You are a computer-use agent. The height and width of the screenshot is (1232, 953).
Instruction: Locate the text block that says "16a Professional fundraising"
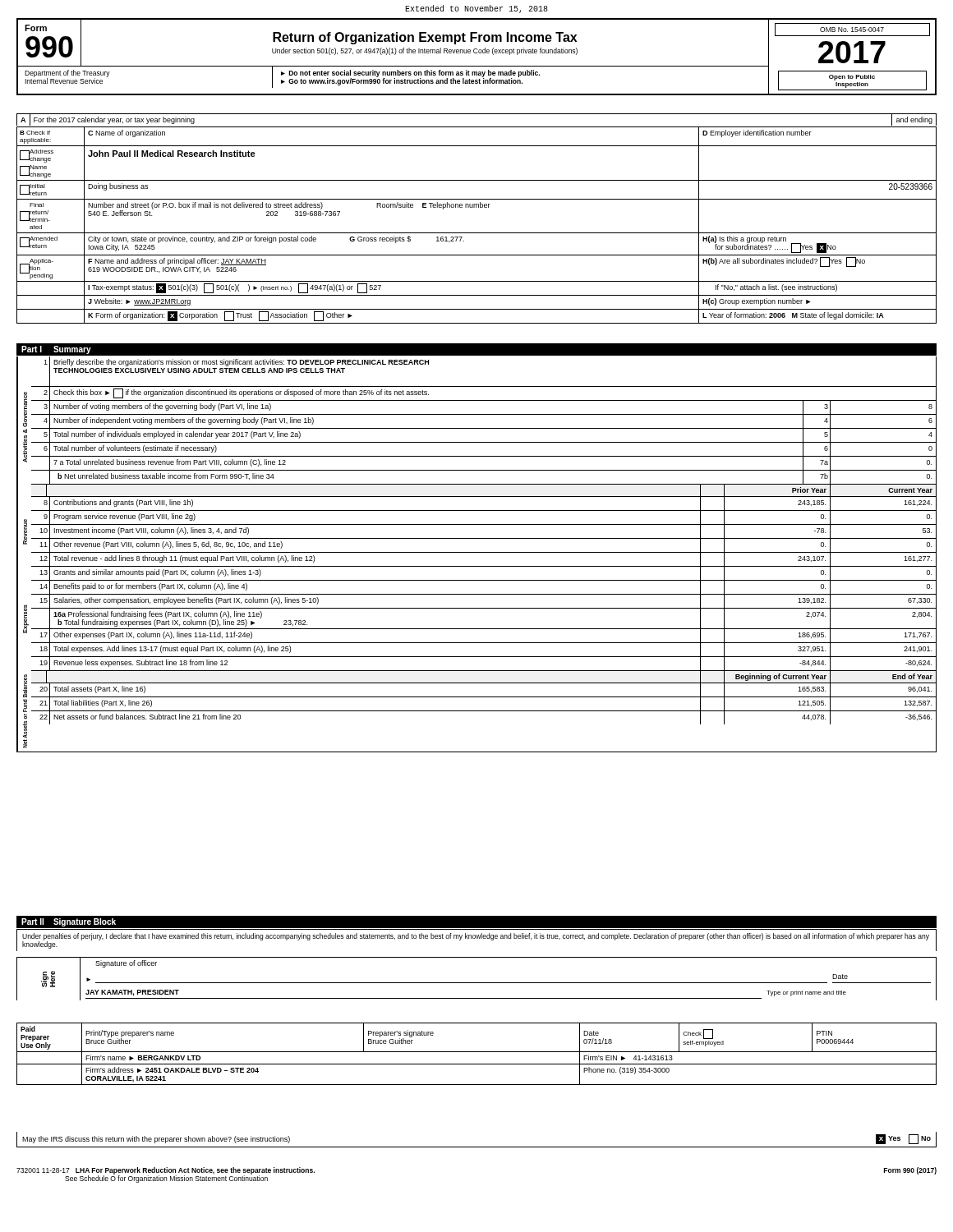pos(484,618)
